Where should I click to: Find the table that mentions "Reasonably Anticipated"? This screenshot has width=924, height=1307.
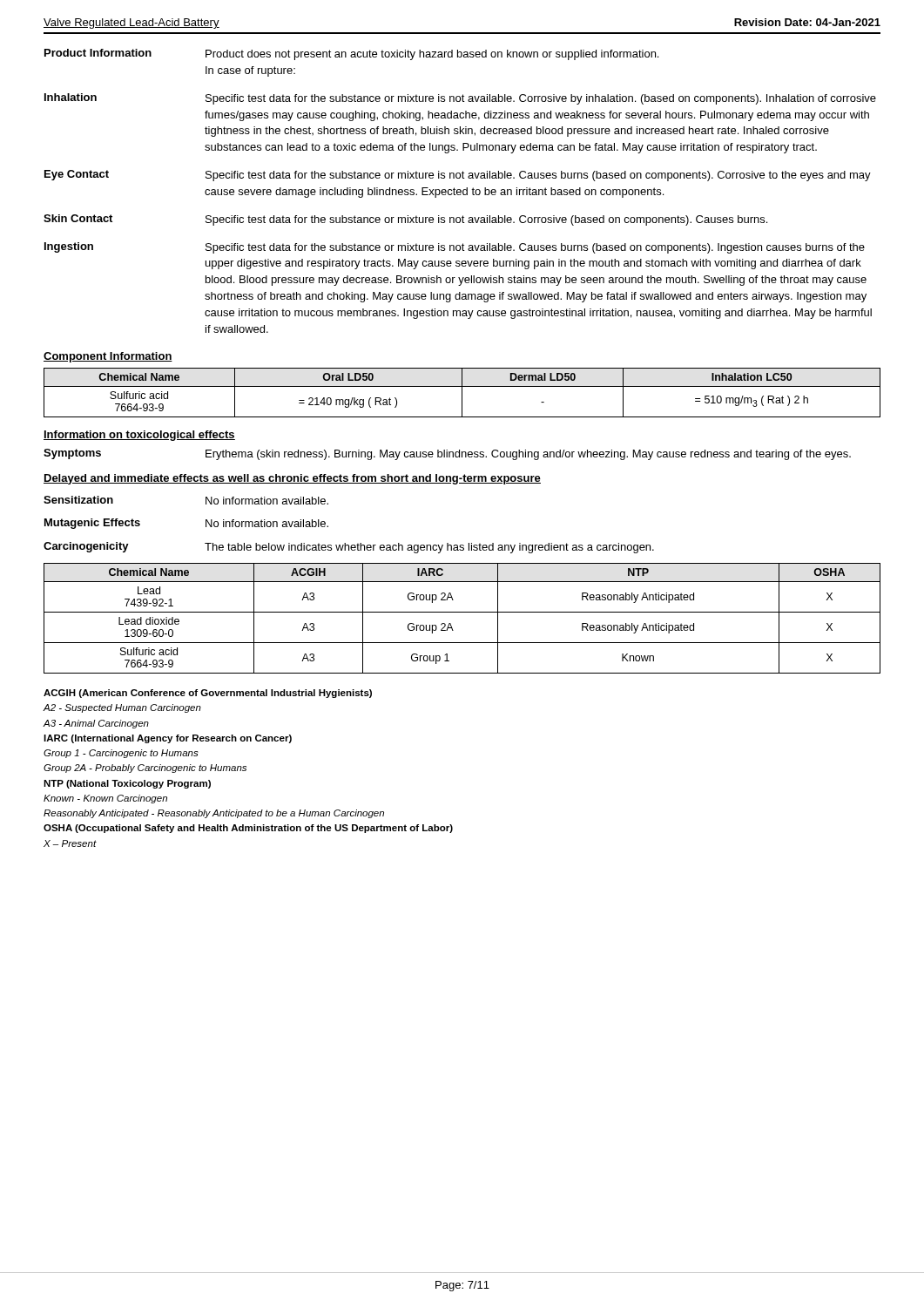click(x=462, y=618)
